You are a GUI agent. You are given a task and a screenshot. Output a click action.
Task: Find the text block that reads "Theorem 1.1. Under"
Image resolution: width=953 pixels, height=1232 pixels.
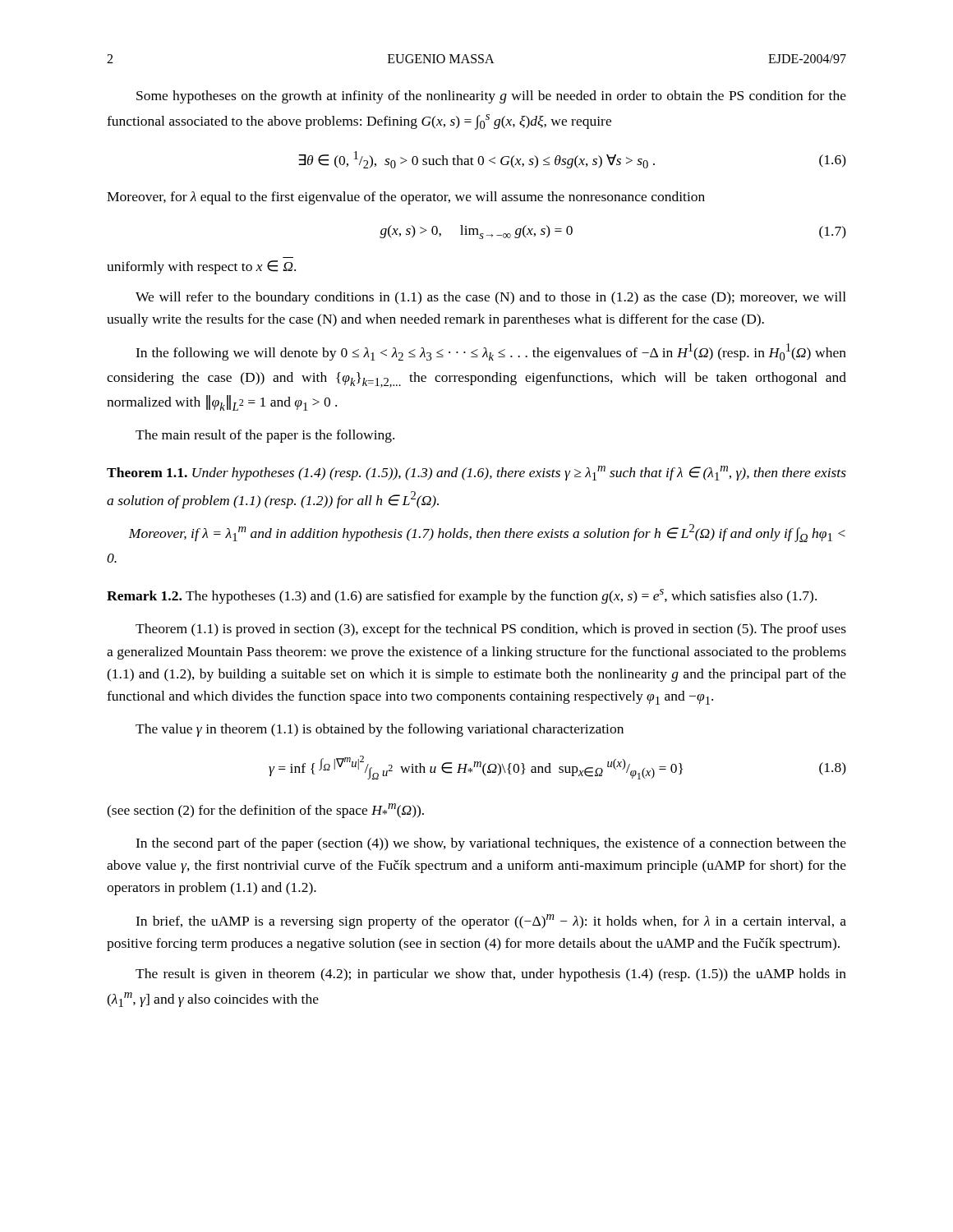coord(476,473)
